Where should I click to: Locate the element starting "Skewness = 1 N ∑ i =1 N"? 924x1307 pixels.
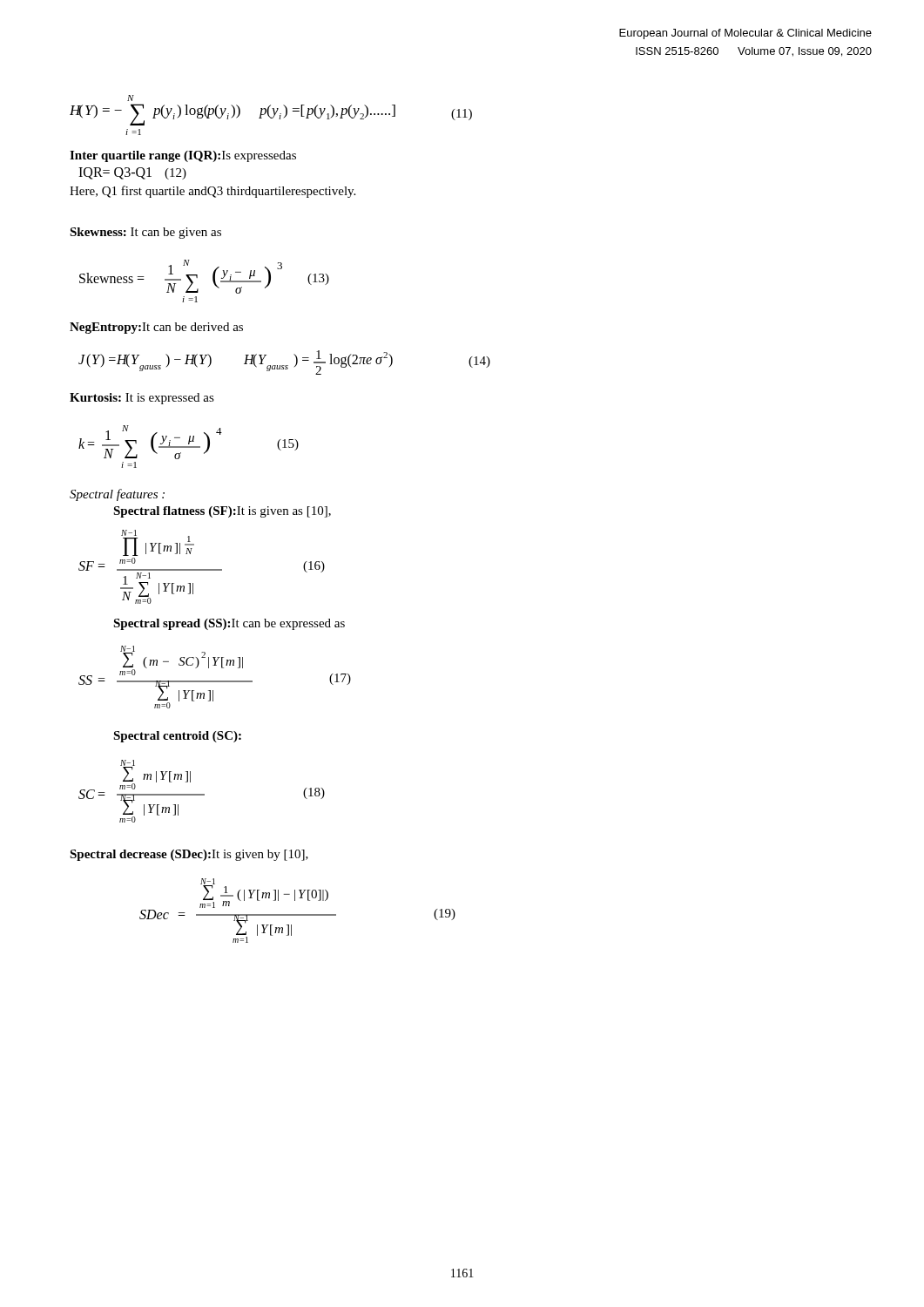coord(204,278)
